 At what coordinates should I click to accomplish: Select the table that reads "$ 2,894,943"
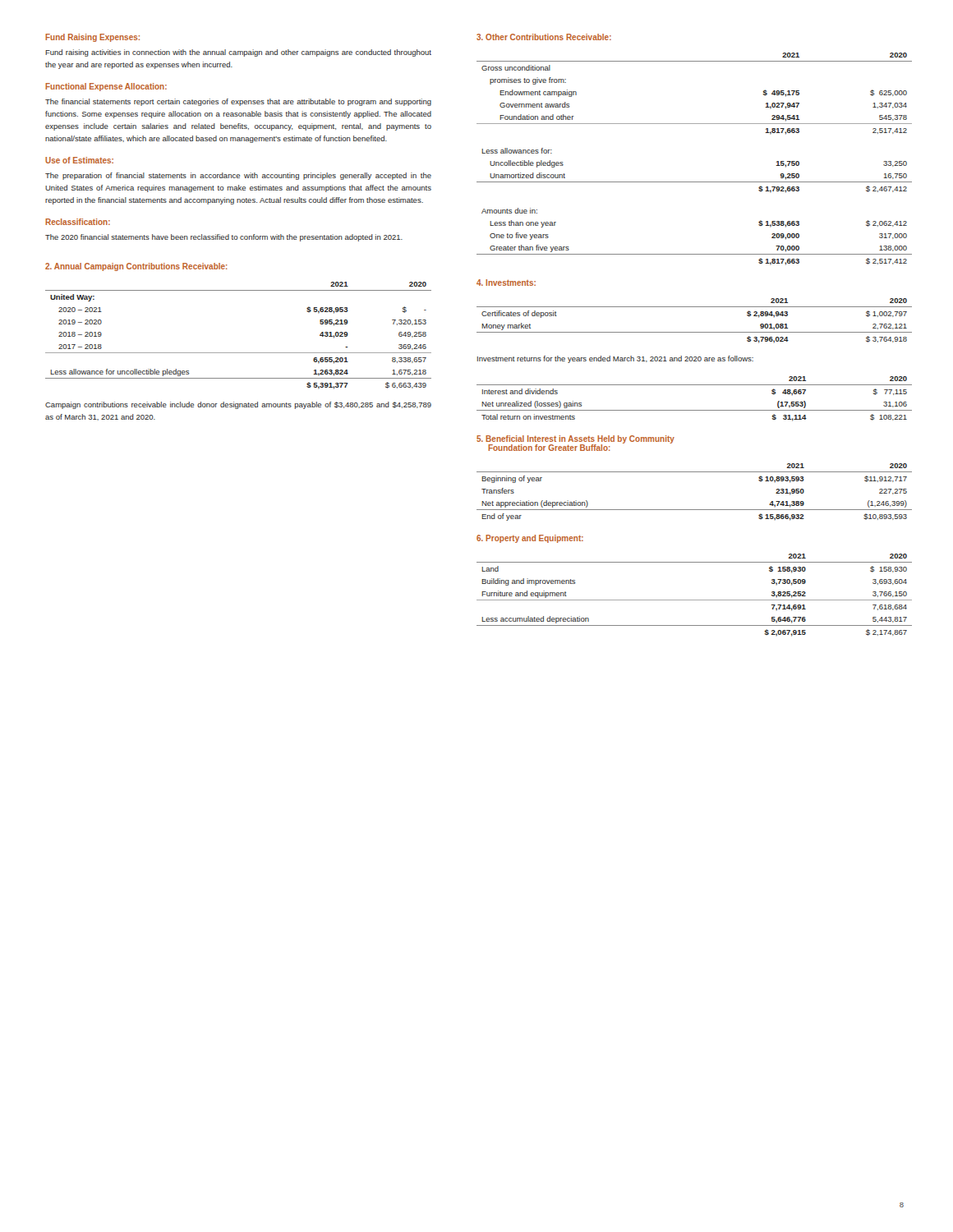click(x=694, y=320)
